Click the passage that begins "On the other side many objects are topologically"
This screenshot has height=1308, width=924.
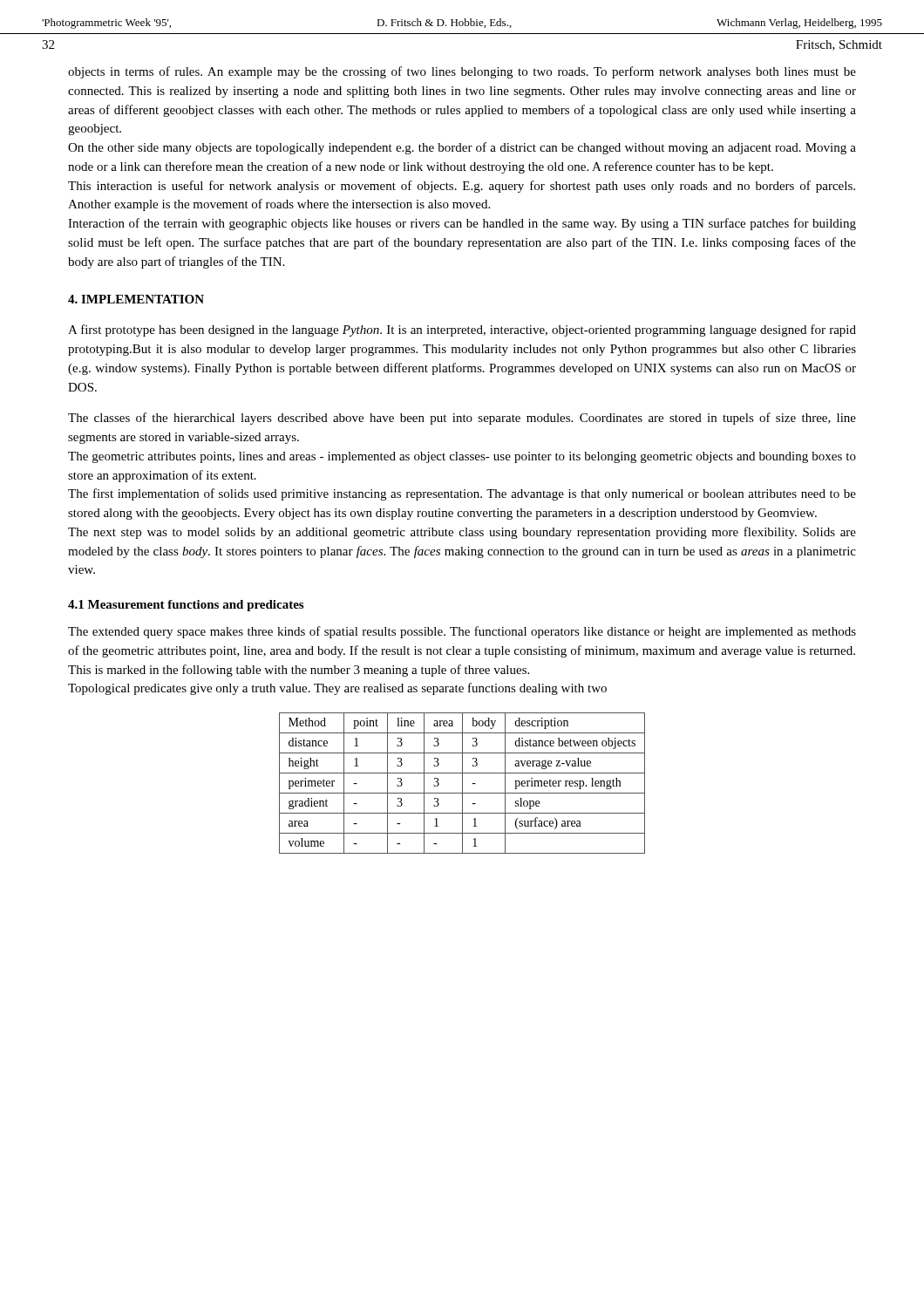click(x=462, y=158)
